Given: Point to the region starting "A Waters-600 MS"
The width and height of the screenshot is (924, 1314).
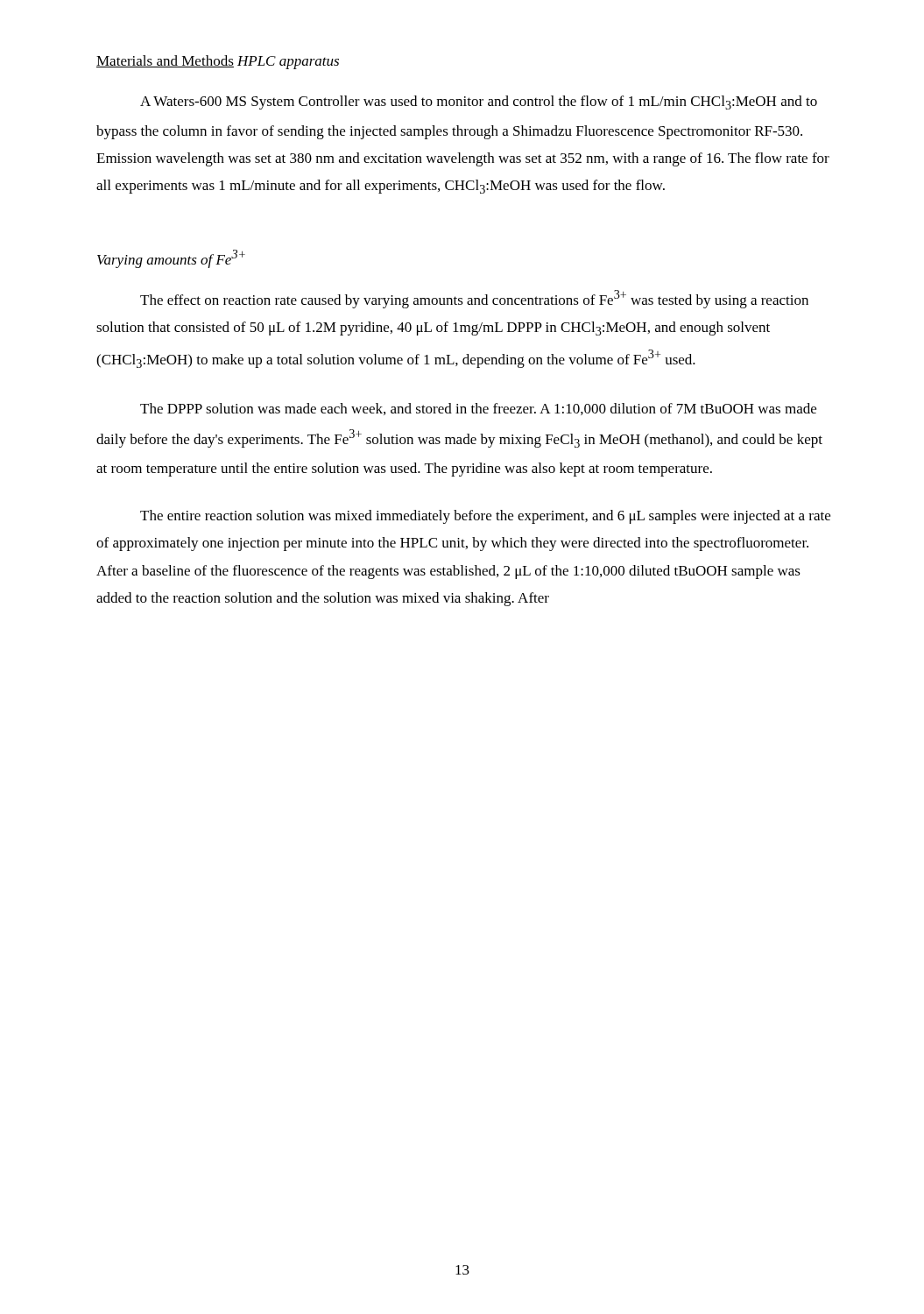Looking at the screenshot, I should (x=463, y=145).
